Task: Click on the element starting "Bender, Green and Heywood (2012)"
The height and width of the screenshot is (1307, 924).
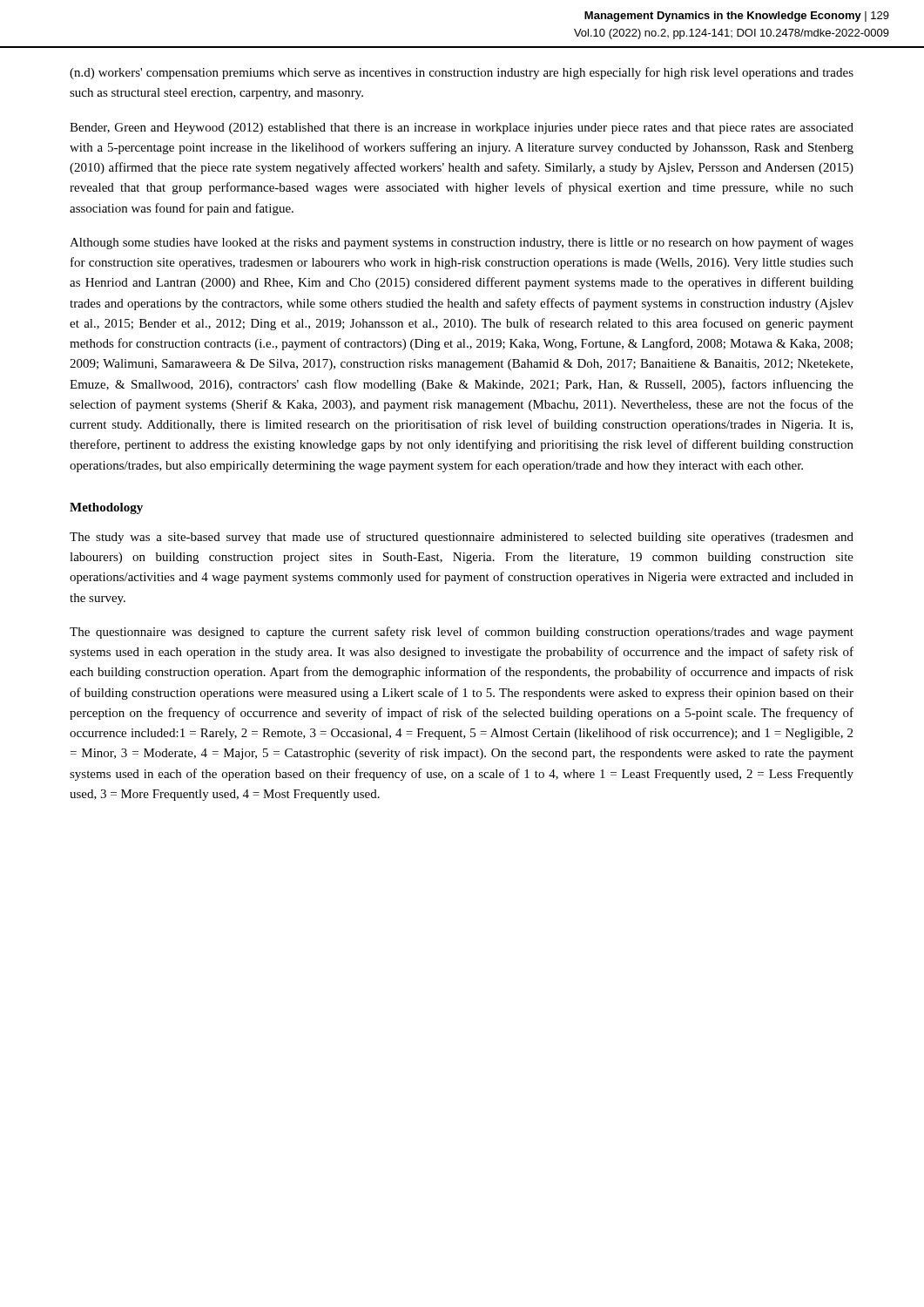Action: coord(462,167)
